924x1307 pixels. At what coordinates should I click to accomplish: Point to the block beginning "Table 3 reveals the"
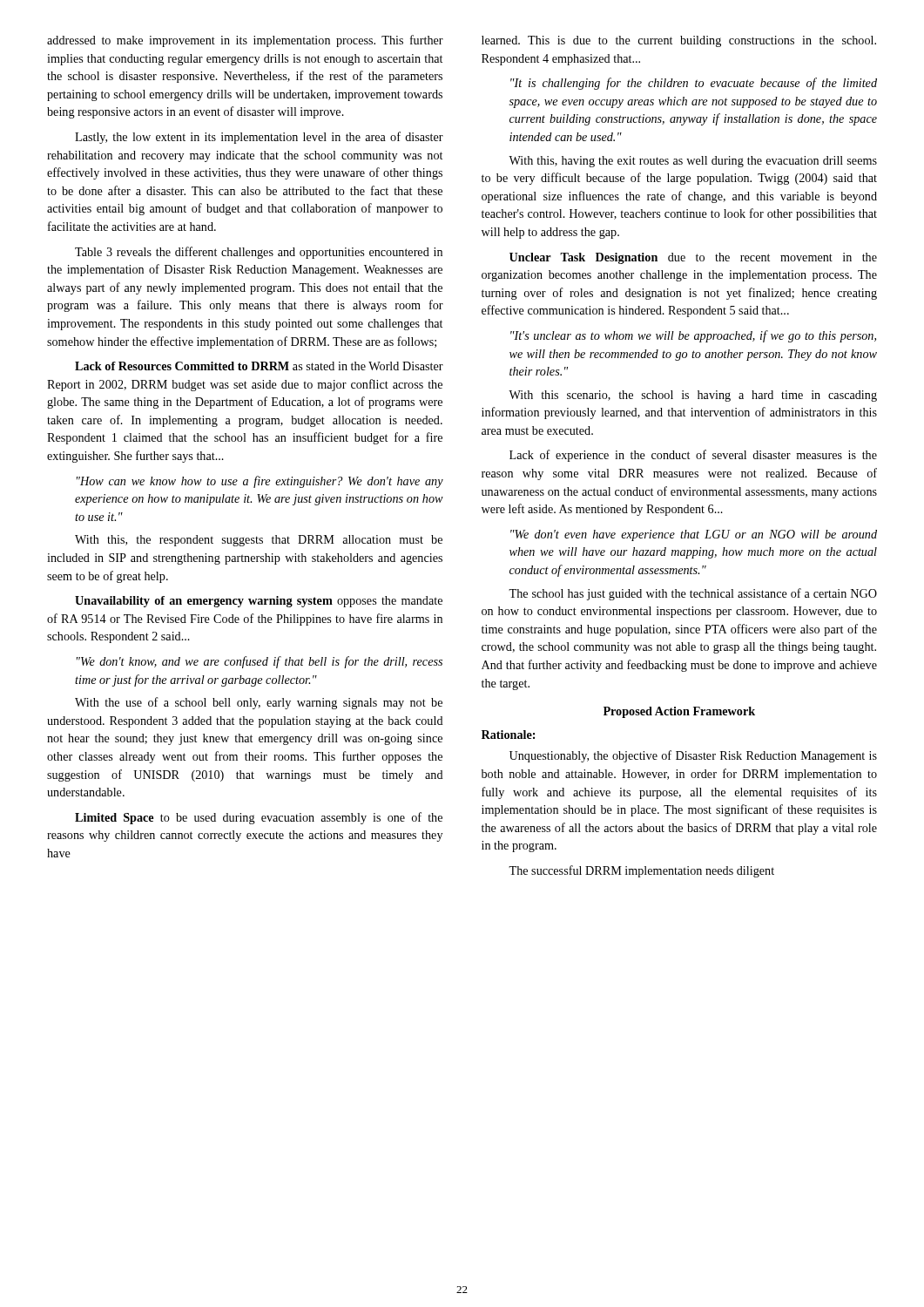245,297
